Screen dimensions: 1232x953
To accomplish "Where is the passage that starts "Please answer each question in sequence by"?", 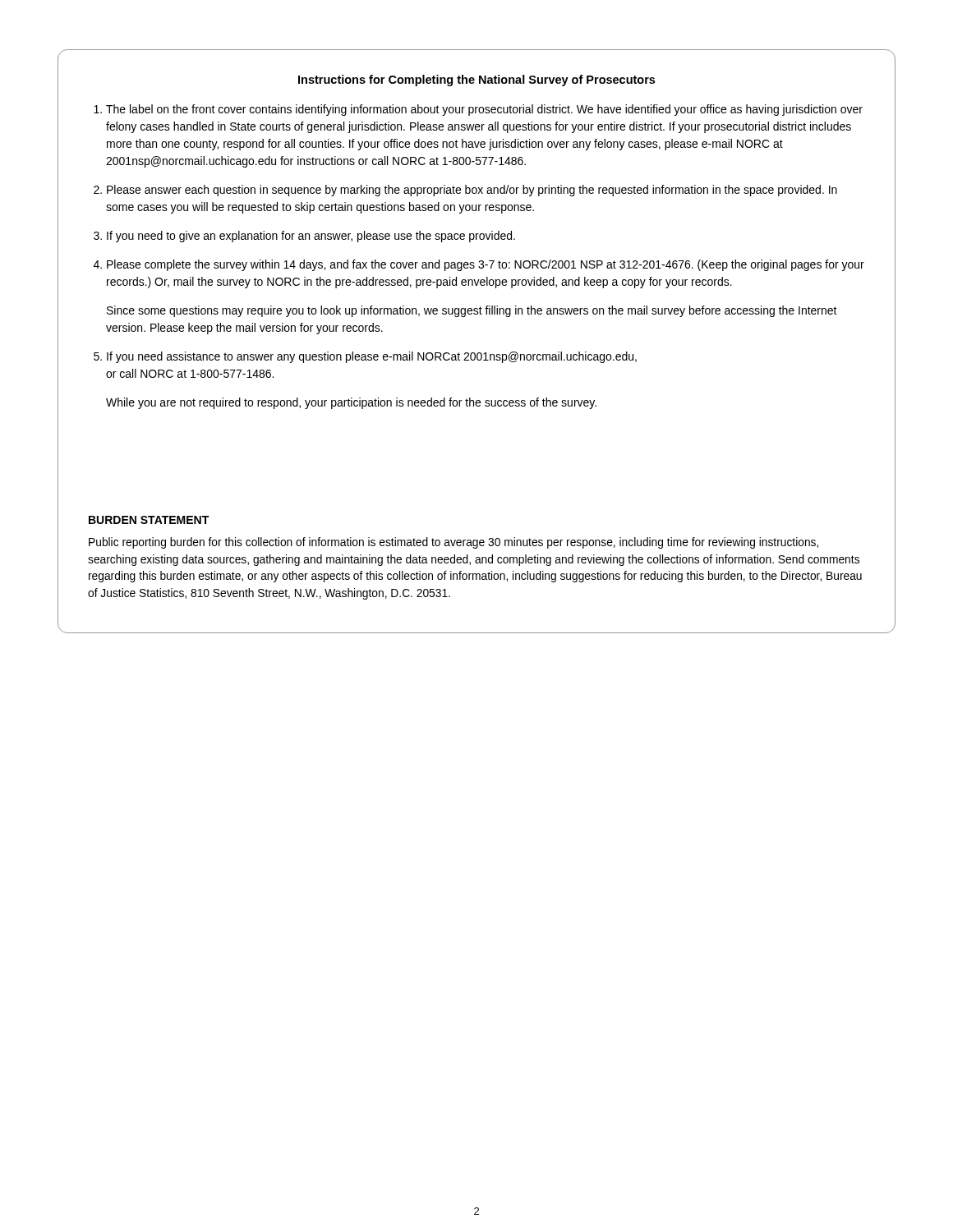I will (472, 198).
